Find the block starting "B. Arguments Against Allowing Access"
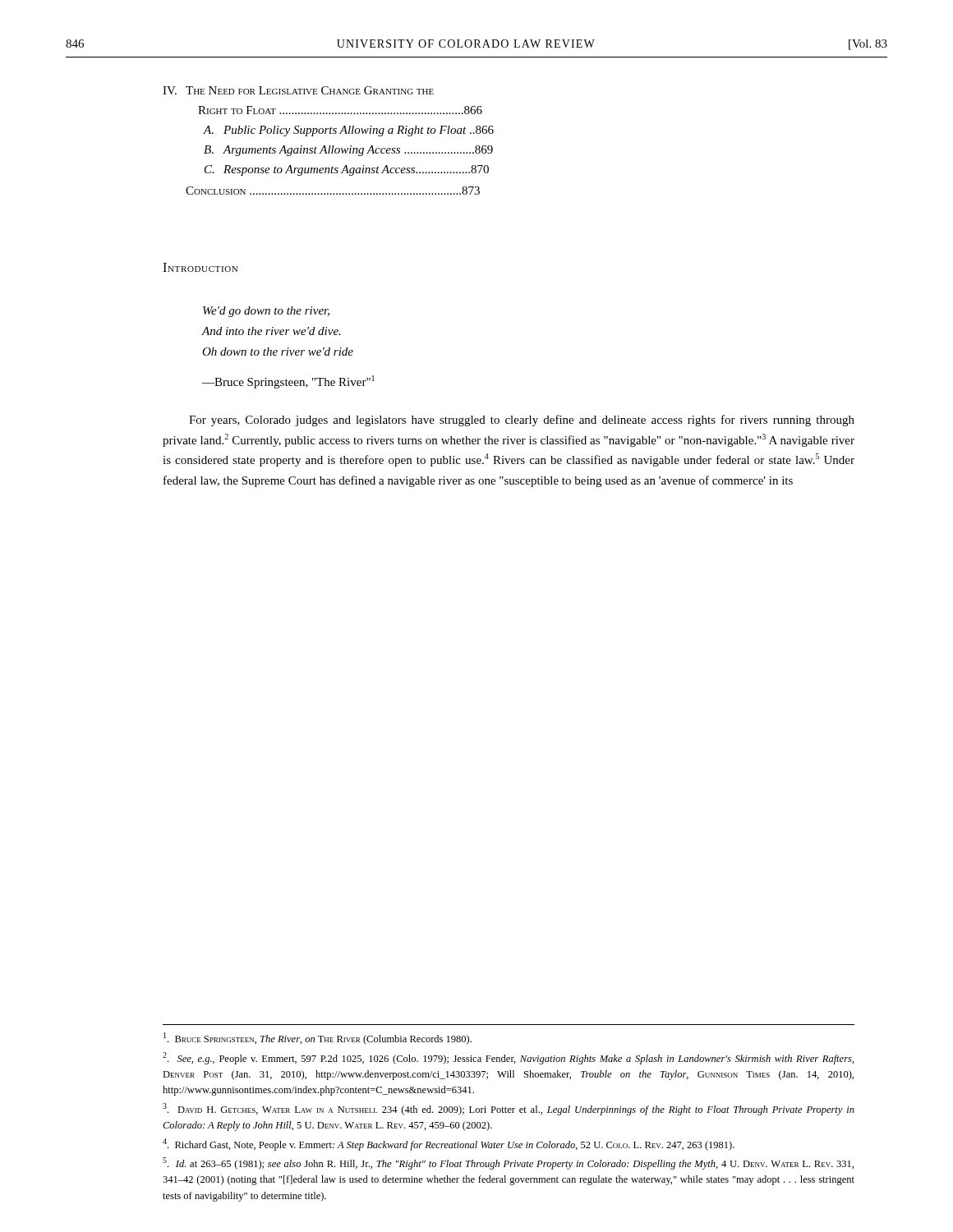The width and height of the screenshot is (953, 1232). tap(348, 151)
